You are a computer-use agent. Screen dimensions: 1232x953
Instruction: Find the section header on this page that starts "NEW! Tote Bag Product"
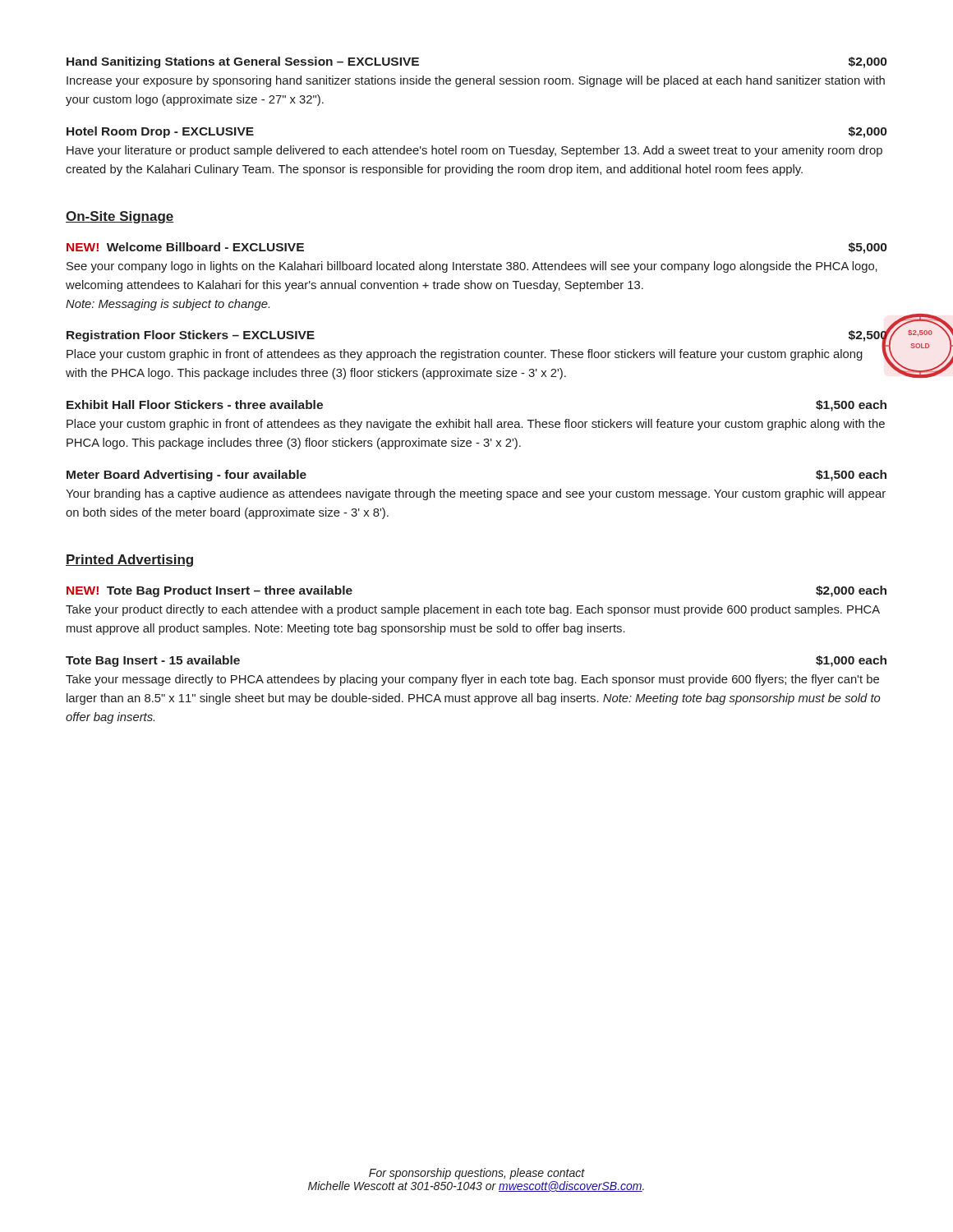point(206,590)
